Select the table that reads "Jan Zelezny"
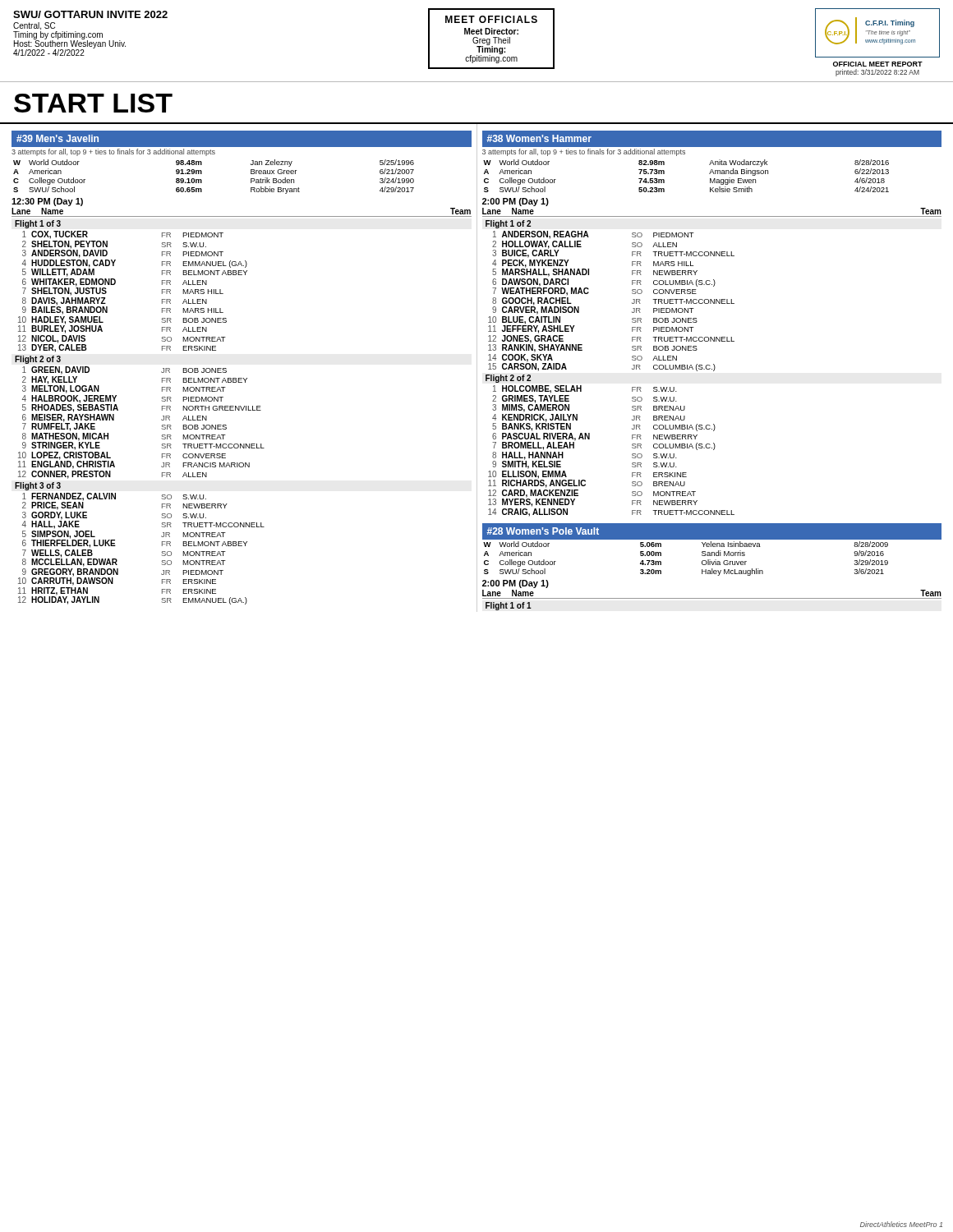The width and height of the screenshot is (953, 1232). click(241, 176)
